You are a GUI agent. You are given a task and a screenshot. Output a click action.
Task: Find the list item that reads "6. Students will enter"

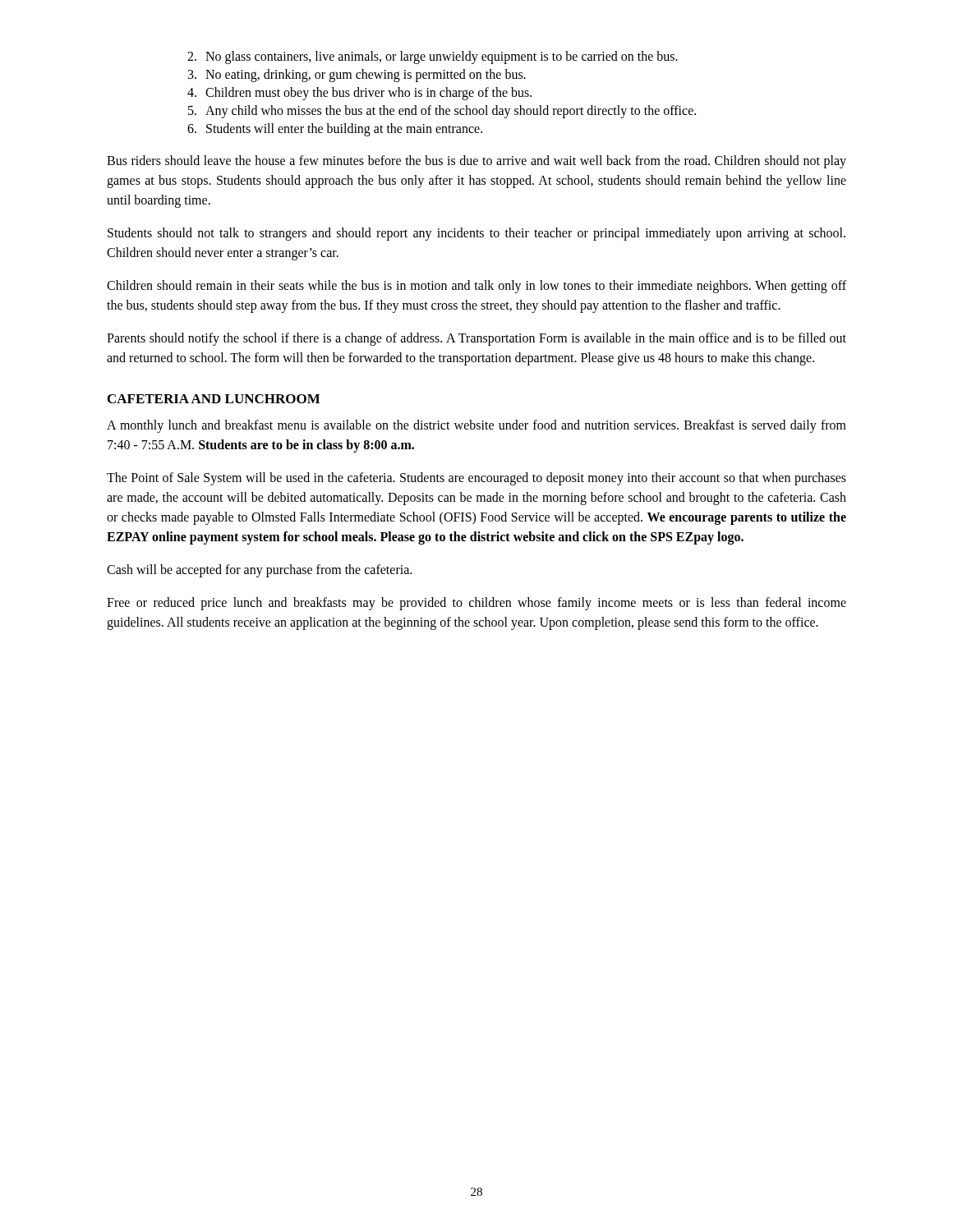click(x=509, y=129)
